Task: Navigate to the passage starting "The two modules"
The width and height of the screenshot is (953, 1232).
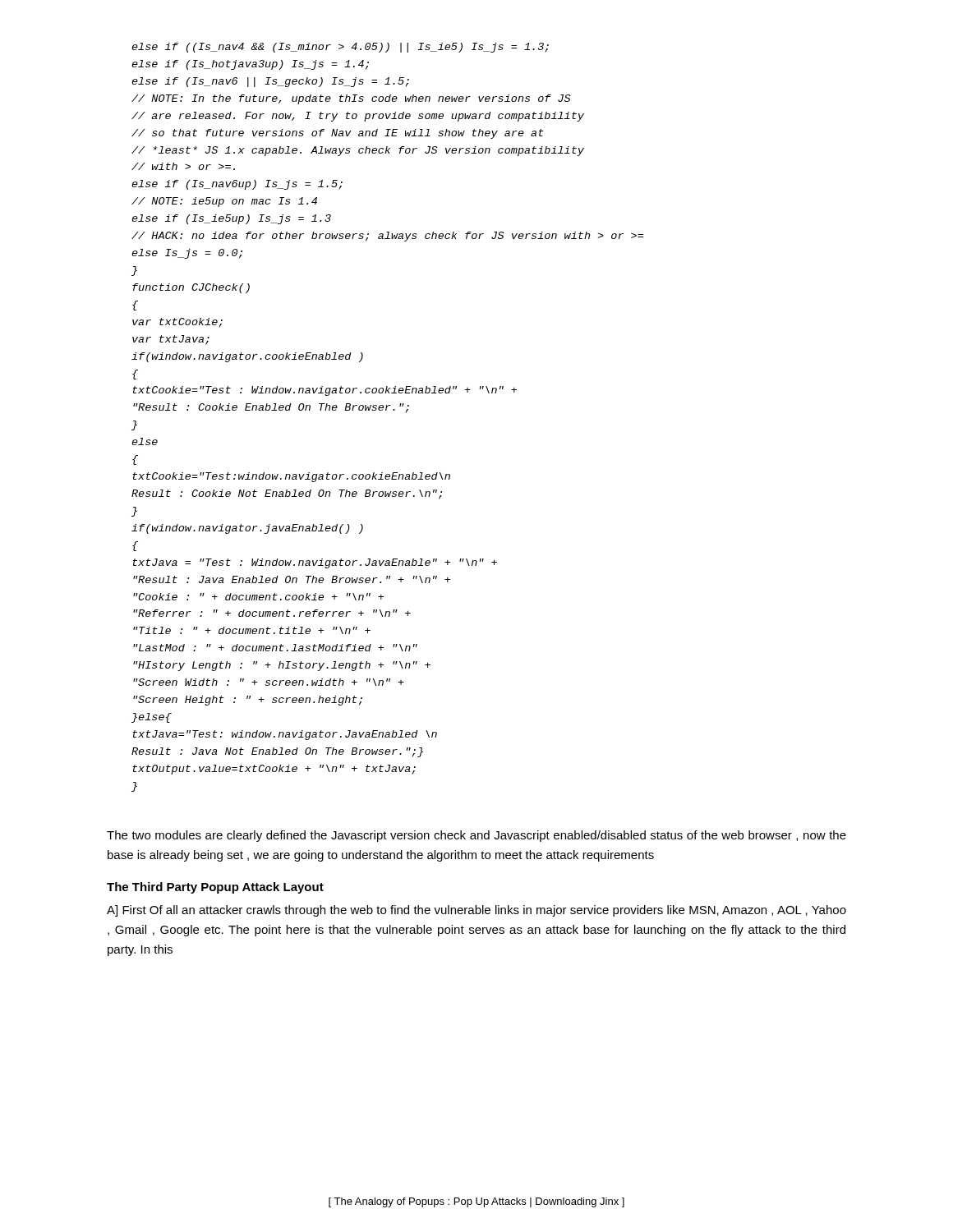Action: [476, 844]
